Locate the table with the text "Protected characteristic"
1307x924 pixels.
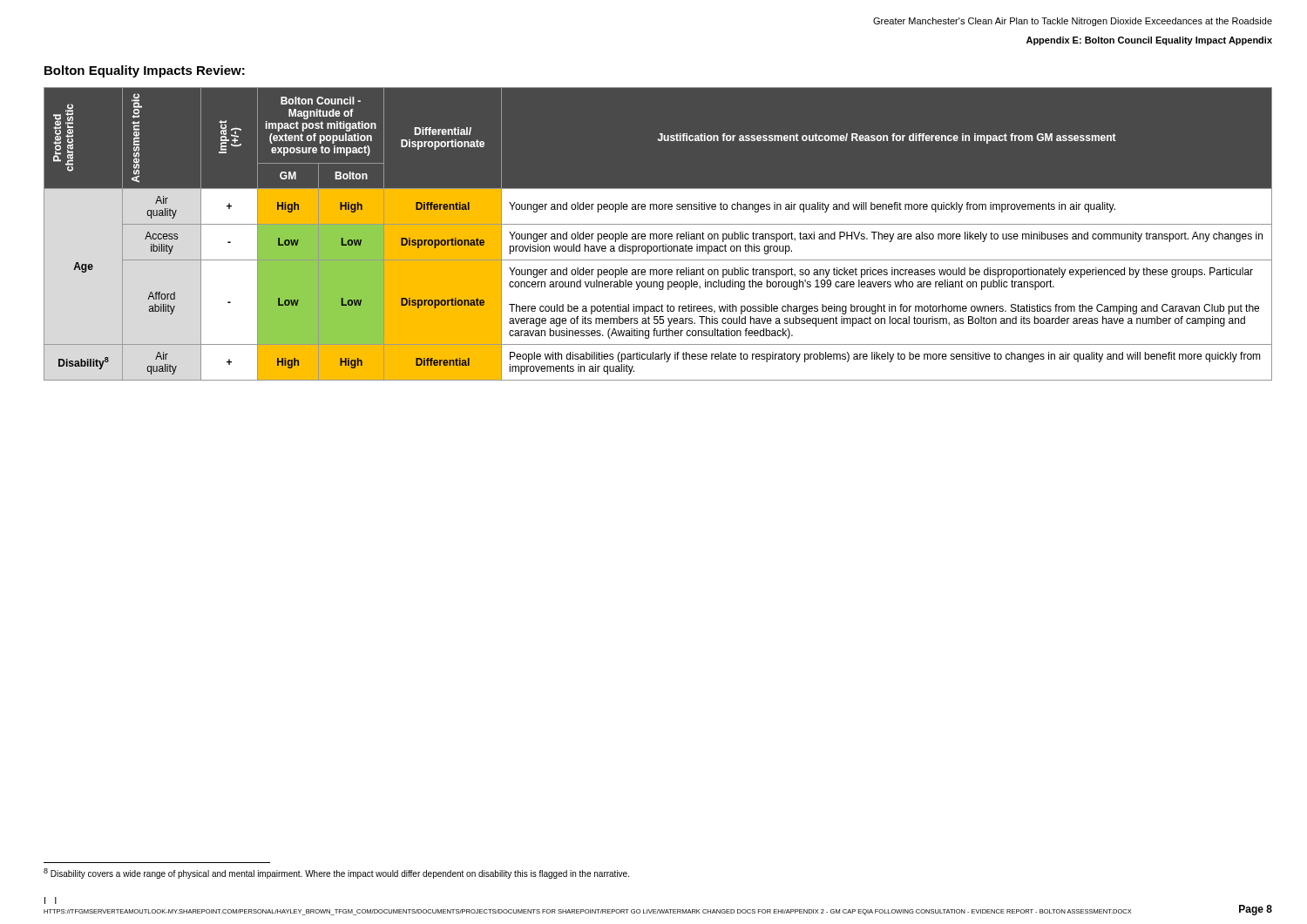pyautogui.click(x=658, y=234)
